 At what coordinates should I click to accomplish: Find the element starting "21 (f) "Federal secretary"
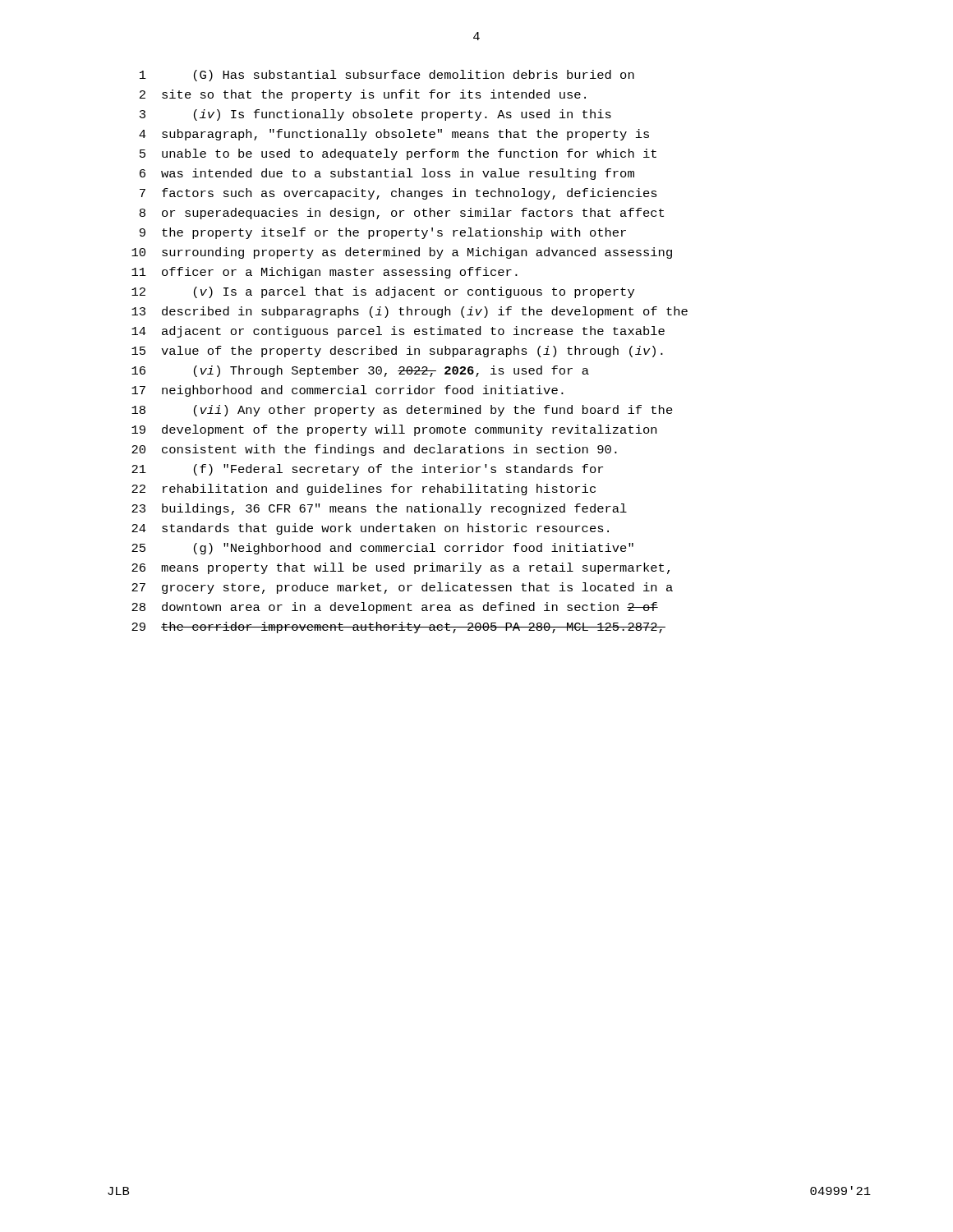tap(464, 500)
